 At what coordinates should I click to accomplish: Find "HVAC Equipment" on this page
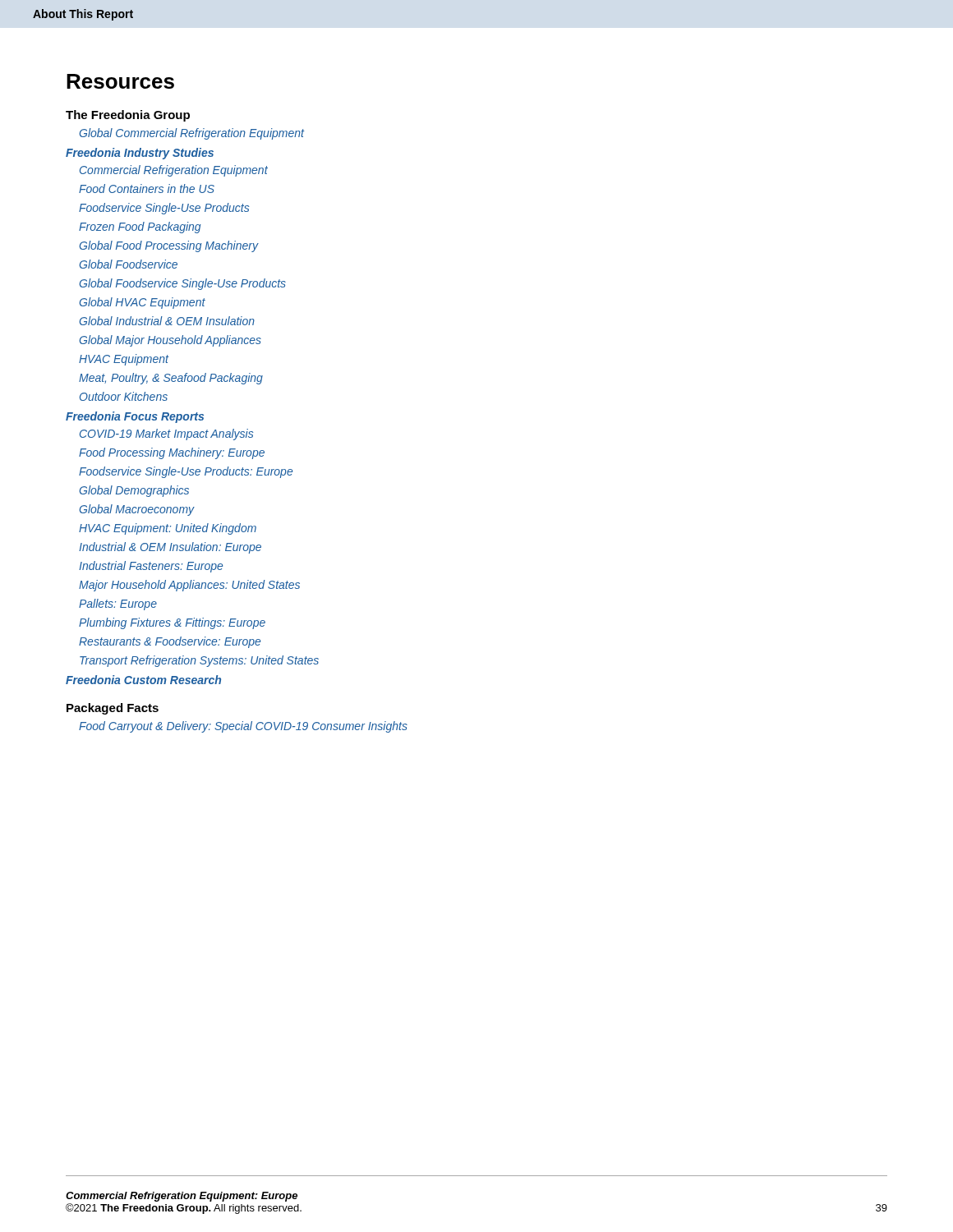click(x=124, y=359)
